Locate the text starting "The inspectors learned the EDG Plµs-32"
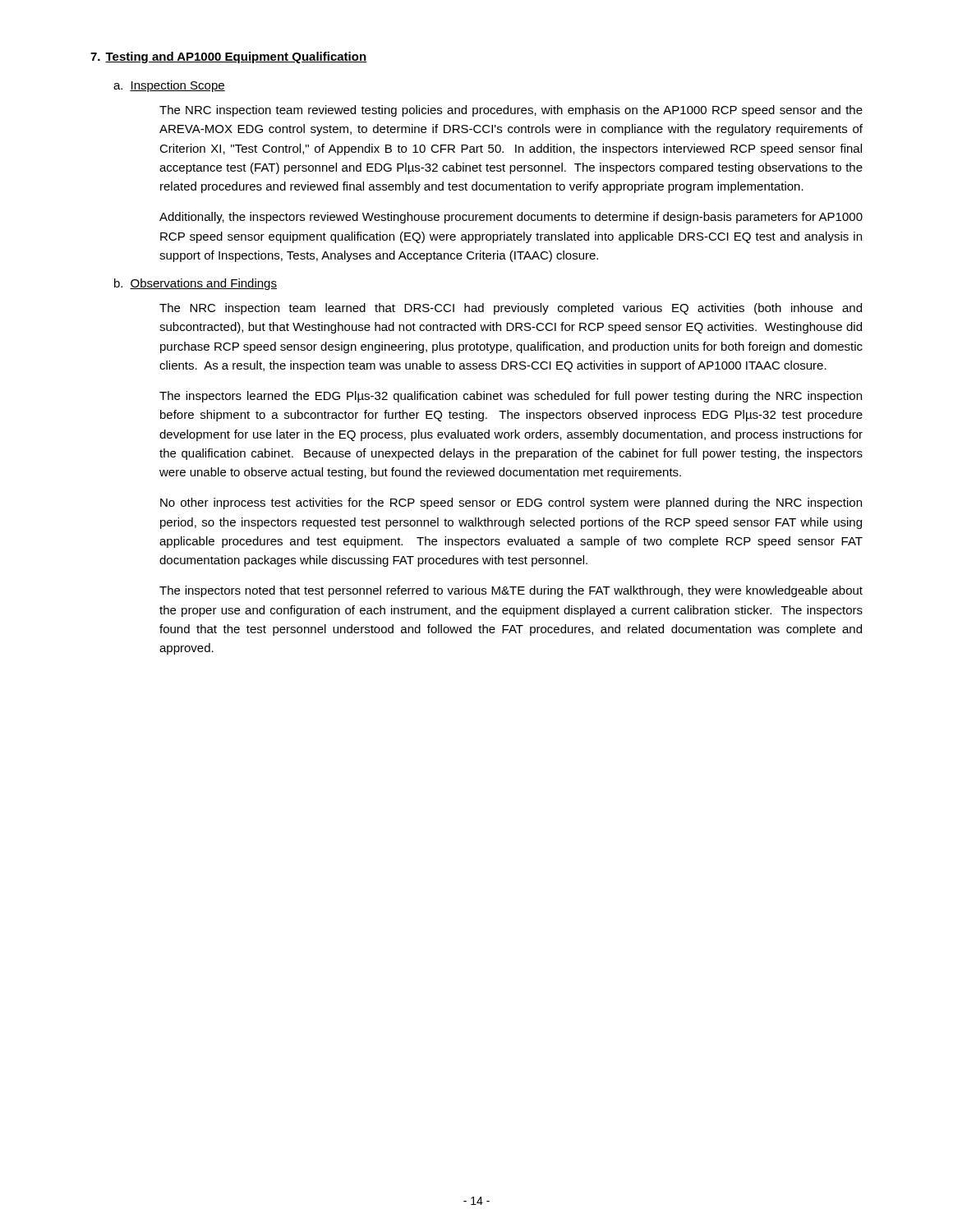 [x=511, y=434]
